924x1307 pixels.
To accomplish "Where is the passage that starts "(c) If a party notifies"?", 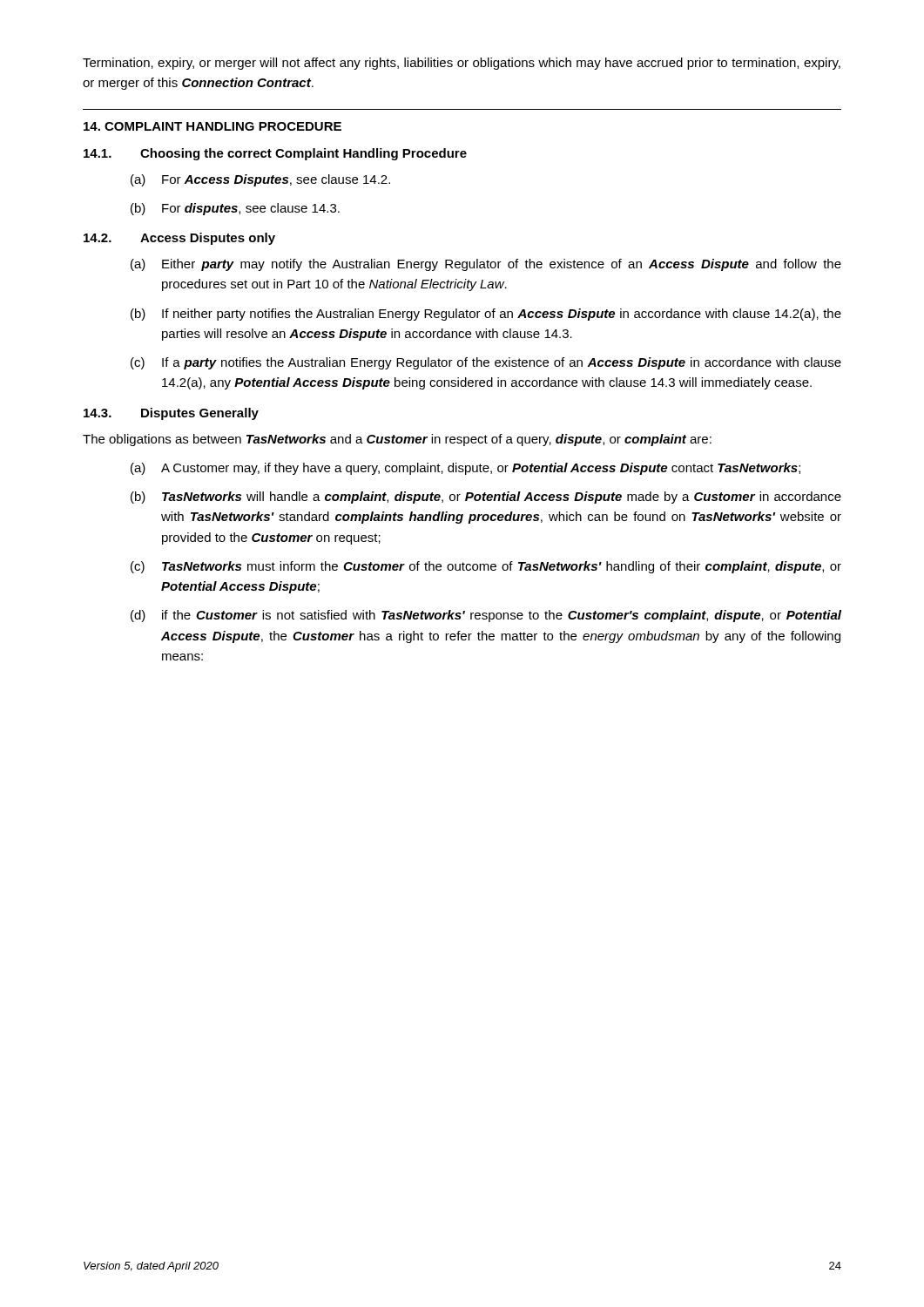I will point(486,372).
